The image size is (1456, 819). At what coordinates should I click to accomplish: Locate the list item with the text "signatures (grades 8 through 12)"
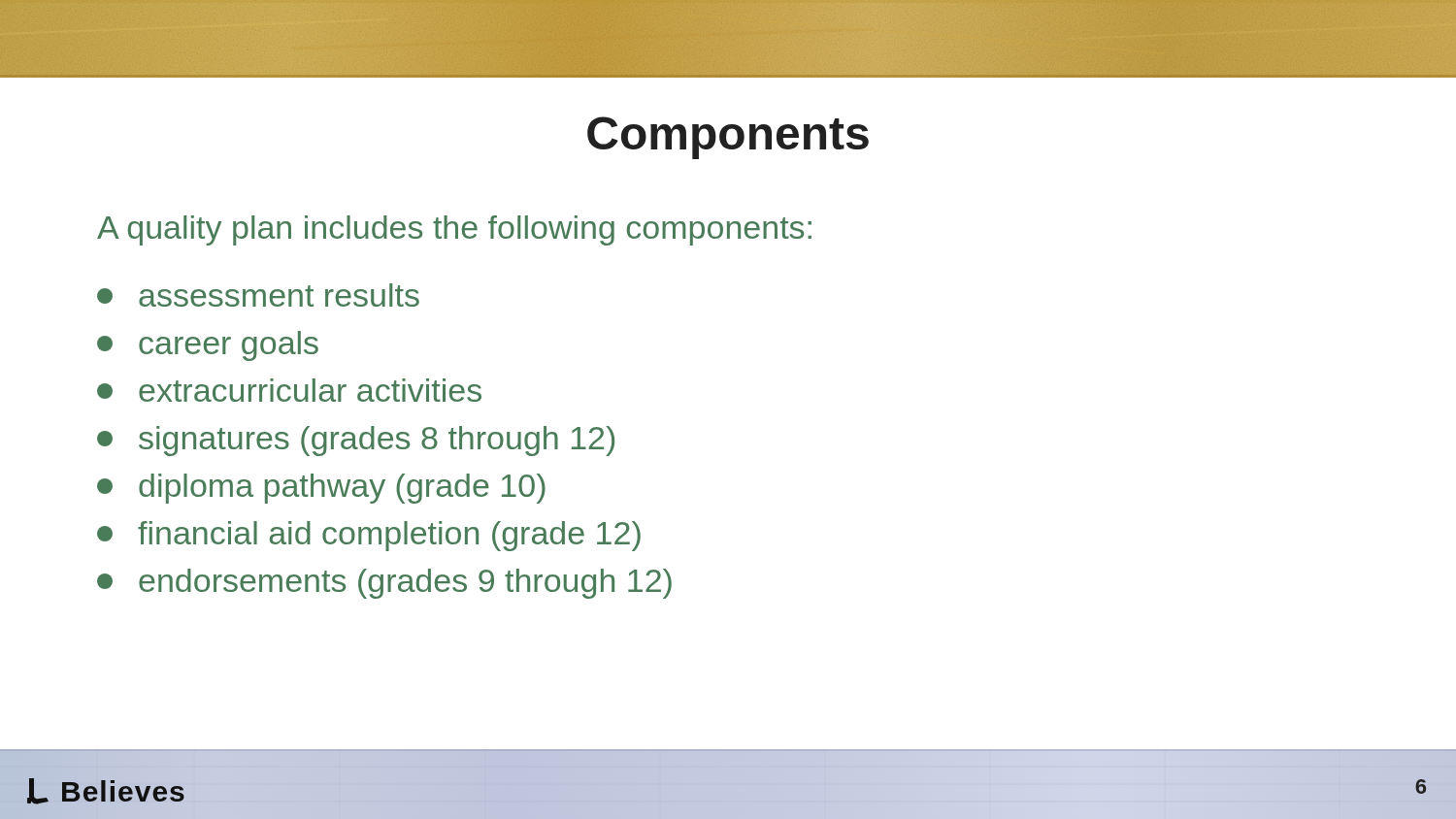pyautogui.click(x=357, y=438)
